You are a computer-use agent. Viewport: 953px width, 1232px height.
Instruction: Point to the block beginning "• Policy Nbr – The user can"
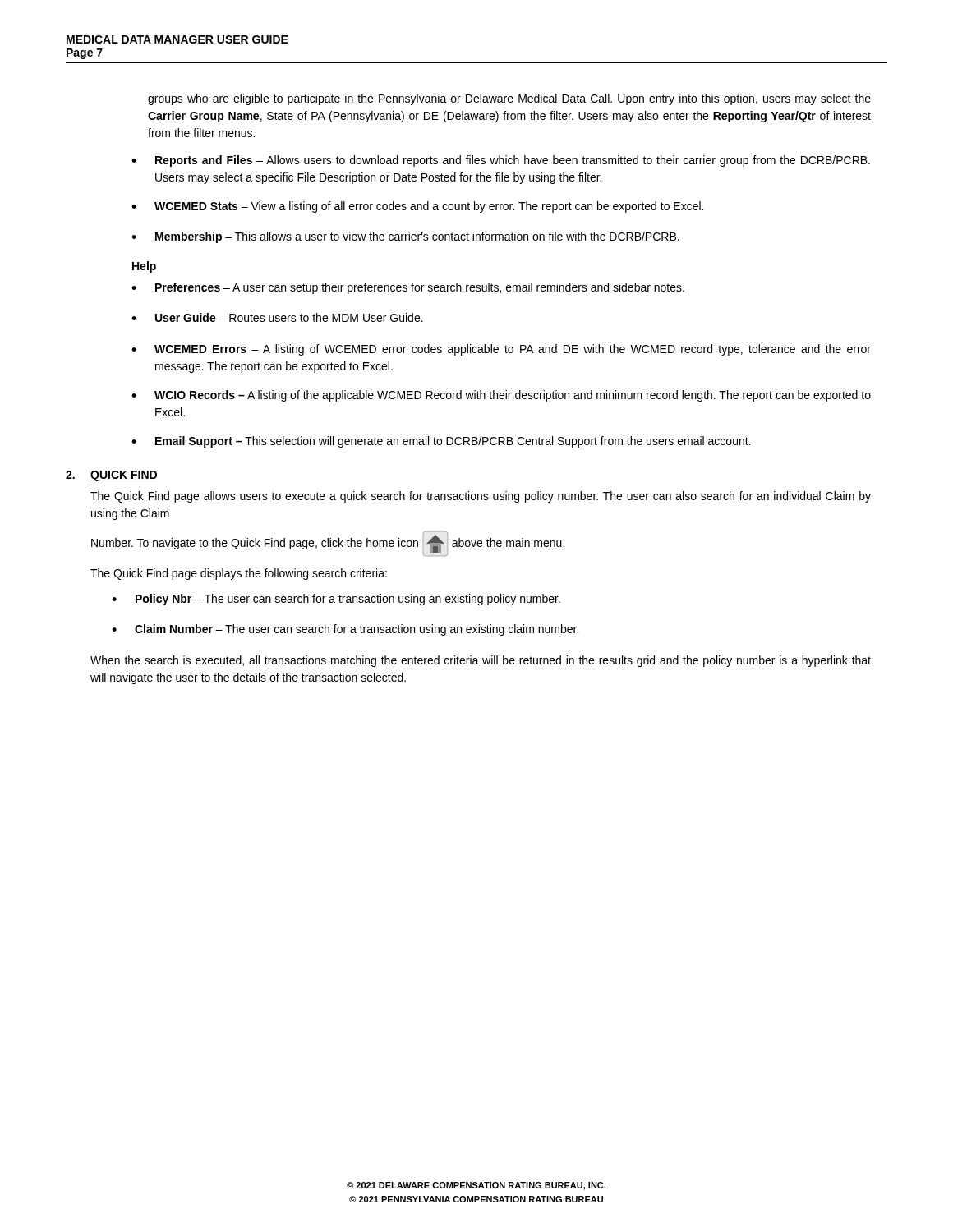pyautogui.click(x=491, y=600)
